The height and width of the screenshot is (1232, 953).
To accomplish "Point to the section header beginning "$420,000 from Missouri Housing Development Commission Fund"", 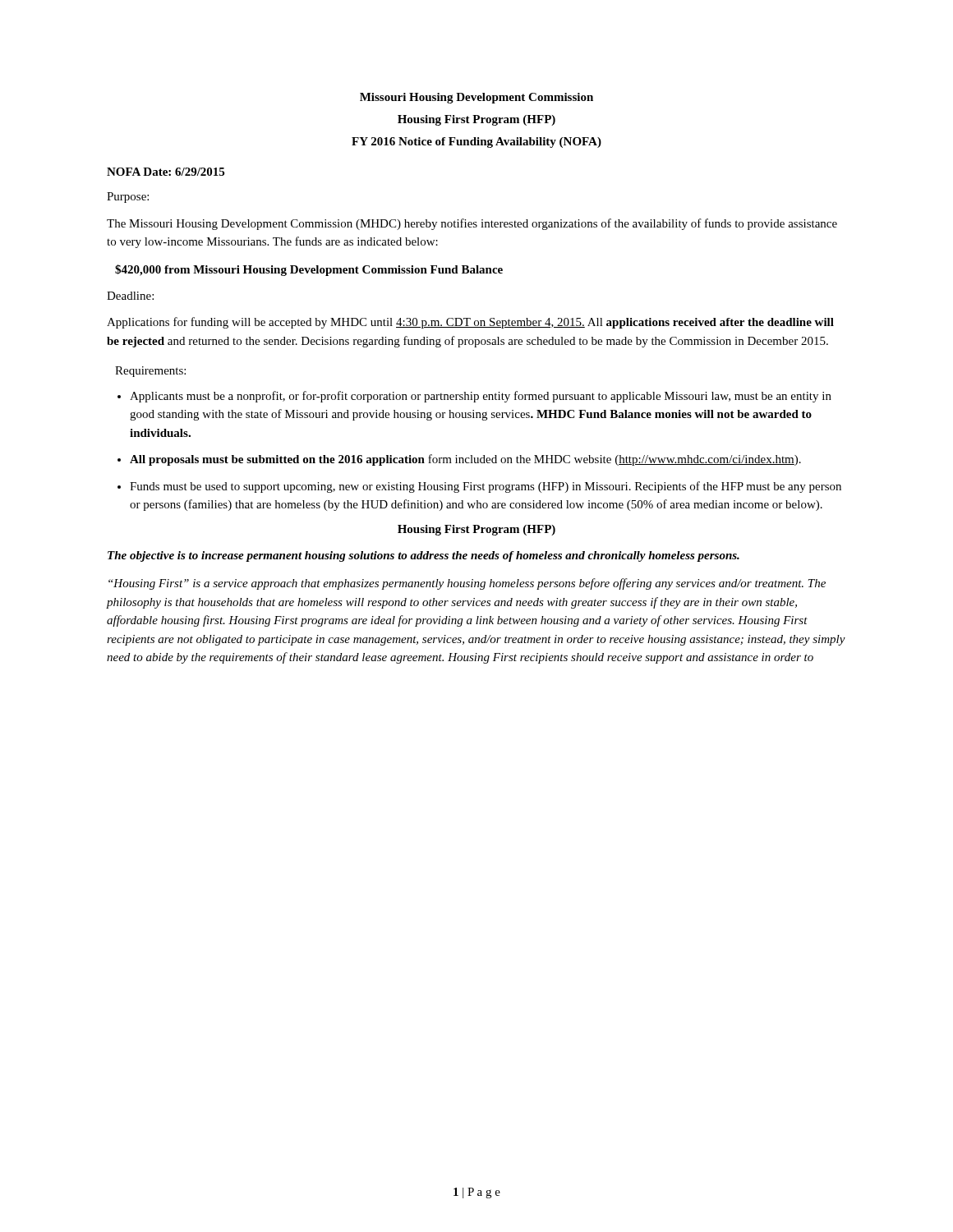I will tap(309, 269).
